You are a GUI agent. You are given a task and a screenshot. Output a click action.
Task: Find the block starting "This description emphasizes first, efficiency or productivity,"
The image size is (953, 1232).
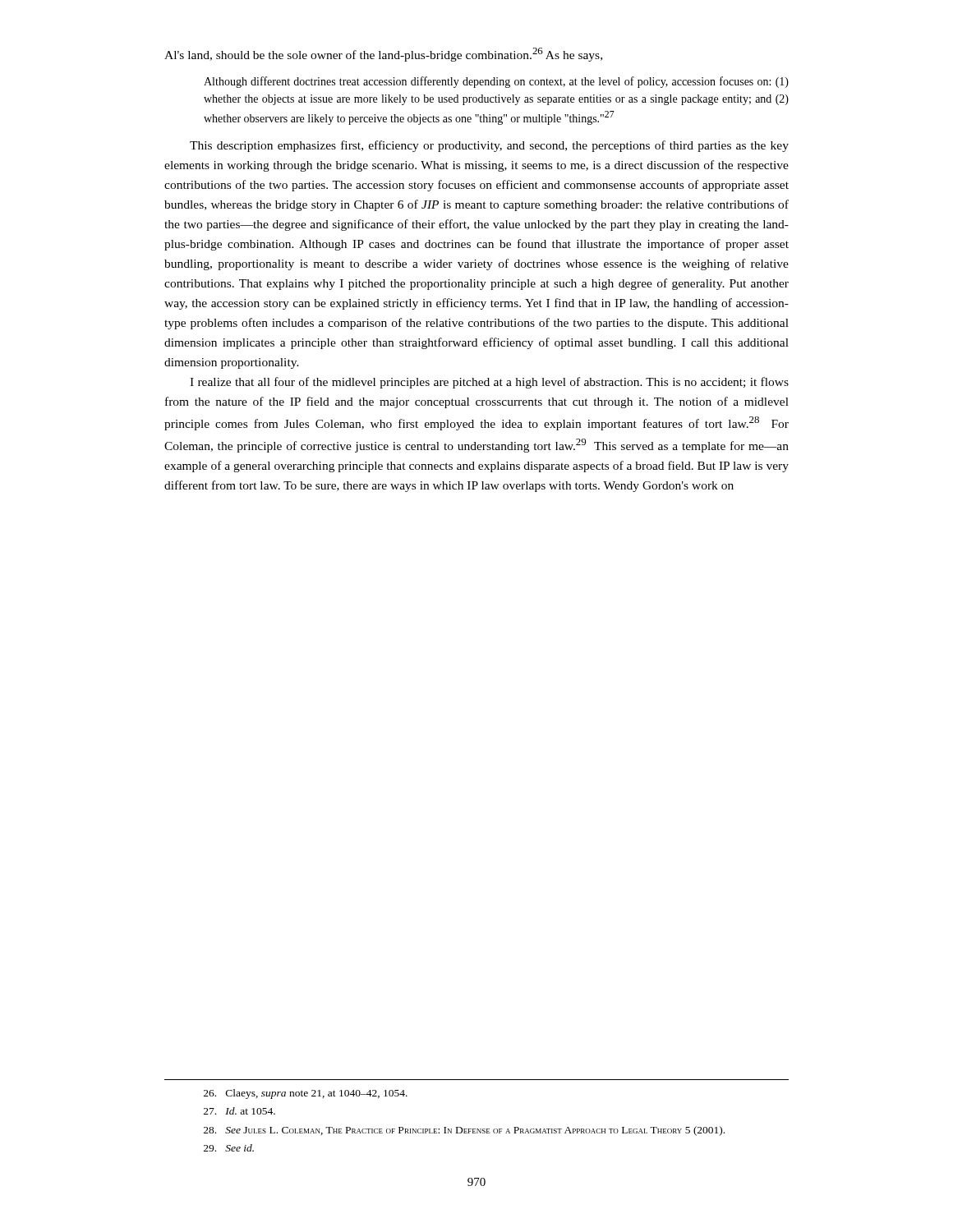[476, 254]
